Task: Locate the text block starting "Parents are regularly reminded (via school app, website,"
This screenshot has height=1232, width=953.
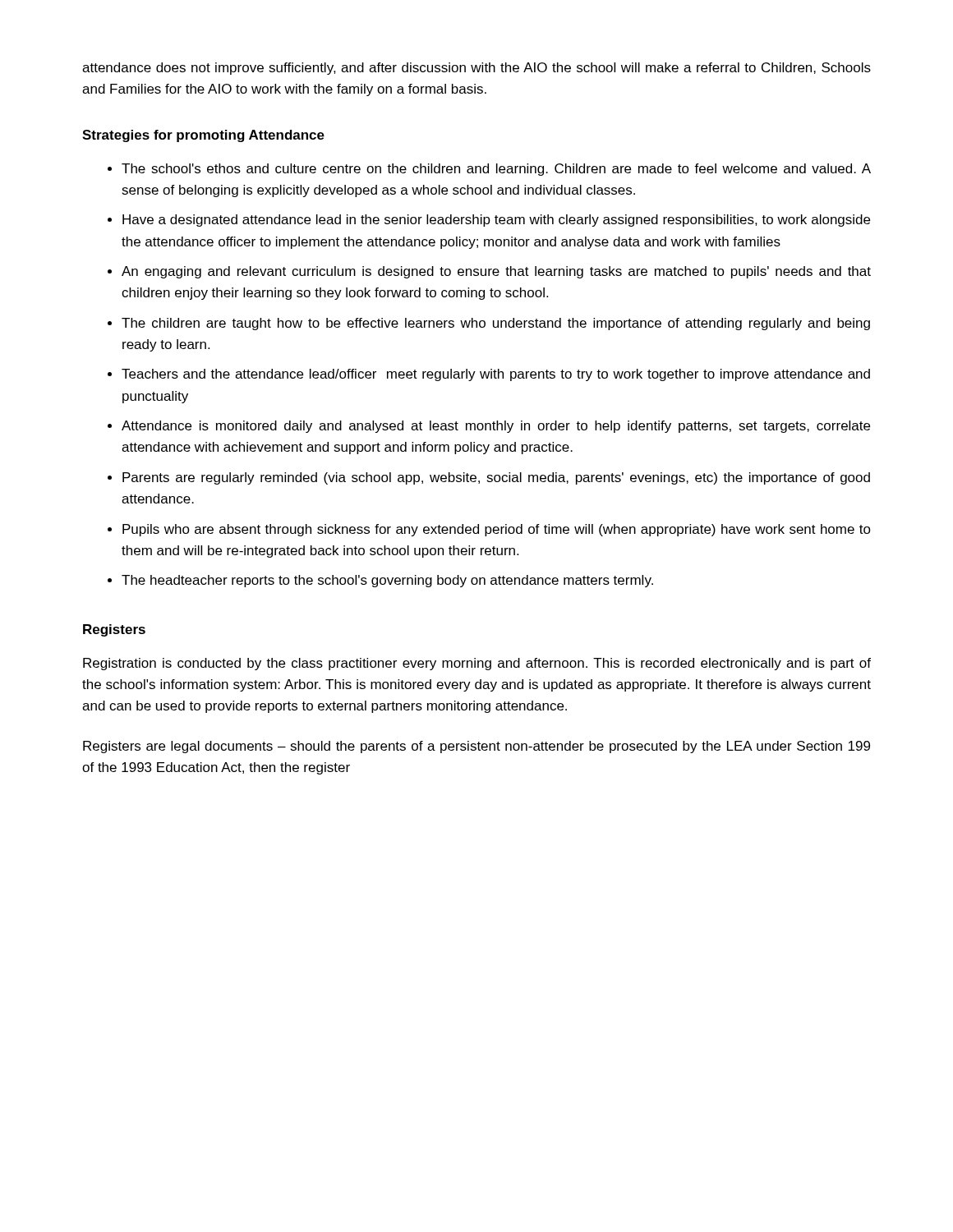Action: pos(496,488)
